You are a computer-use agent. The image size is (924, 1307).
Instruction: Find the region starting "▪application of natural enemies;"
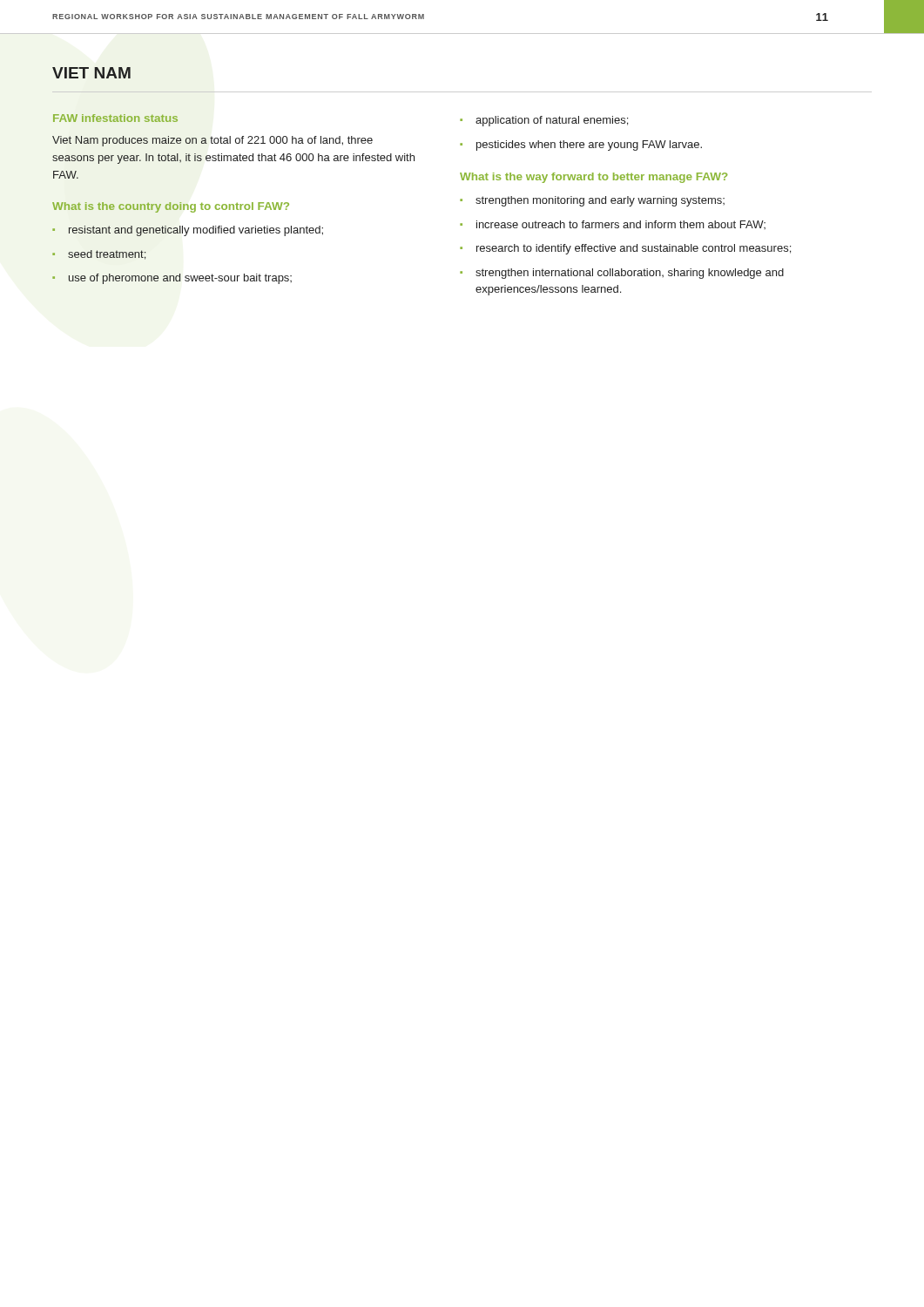pos(544,120)
